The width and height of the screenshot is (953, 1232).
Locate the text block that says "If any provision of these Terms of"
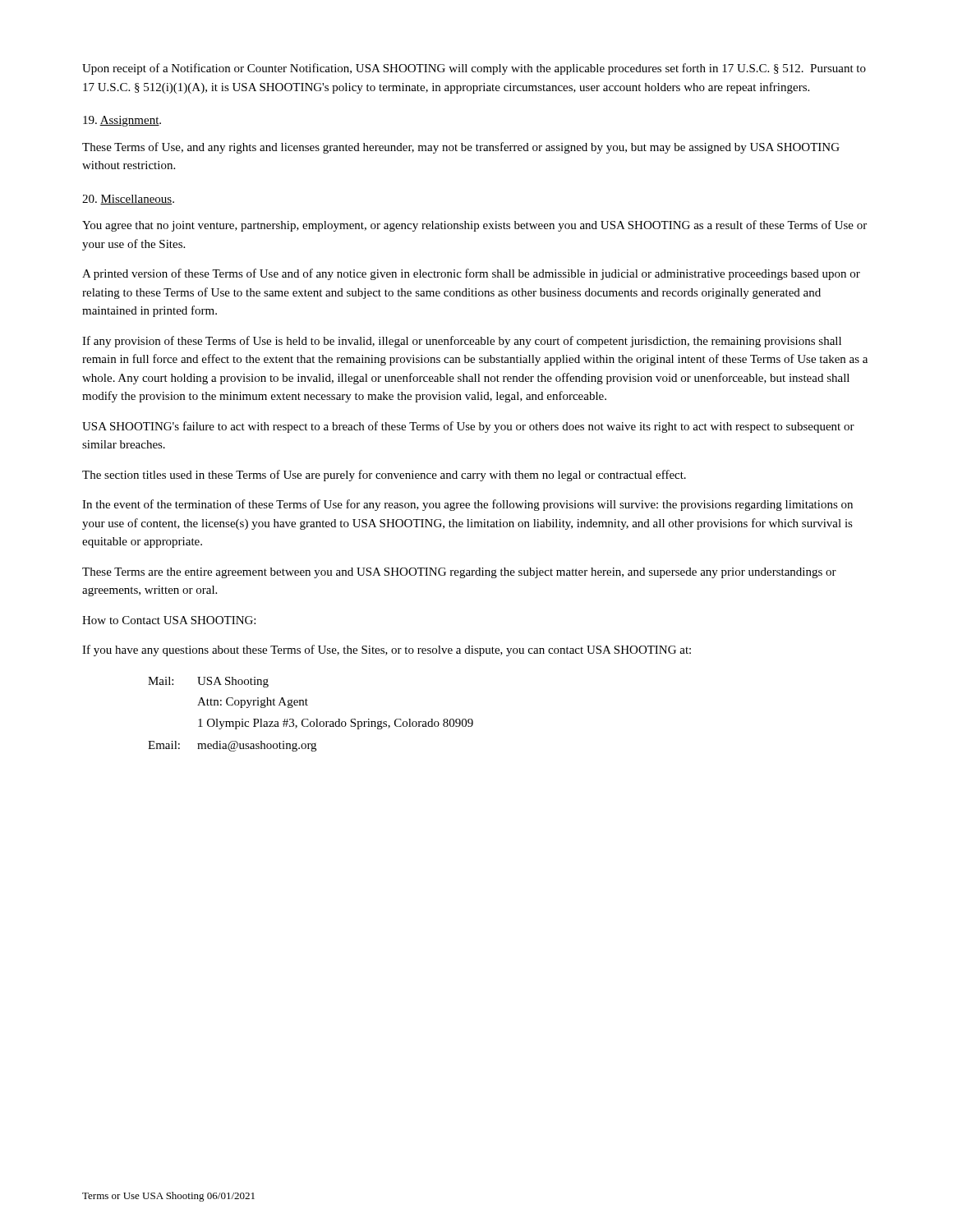(475, 368)
